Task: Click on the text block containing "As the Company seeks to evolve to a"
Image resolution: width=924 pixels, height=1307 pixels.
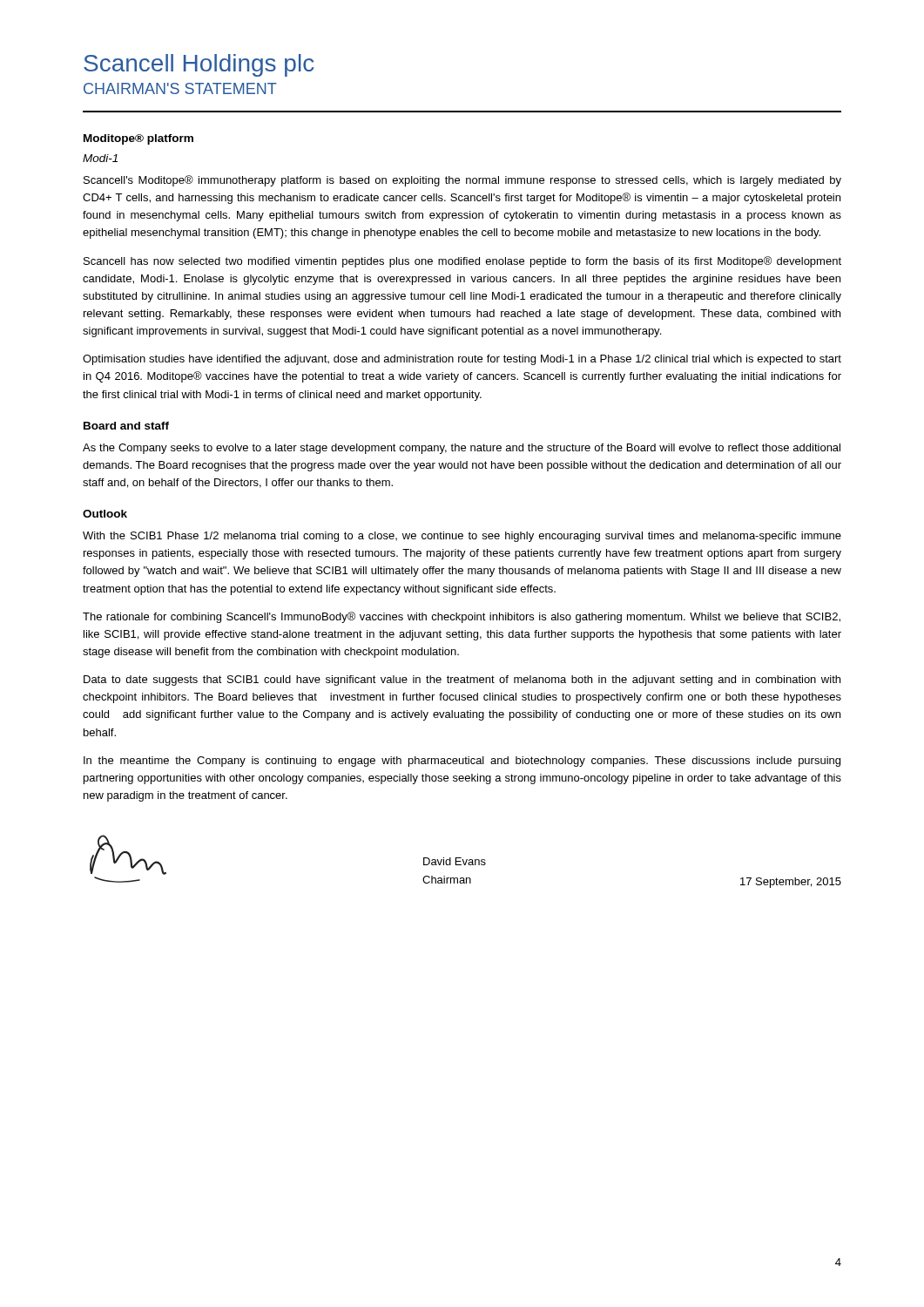Action: (462, 465)
